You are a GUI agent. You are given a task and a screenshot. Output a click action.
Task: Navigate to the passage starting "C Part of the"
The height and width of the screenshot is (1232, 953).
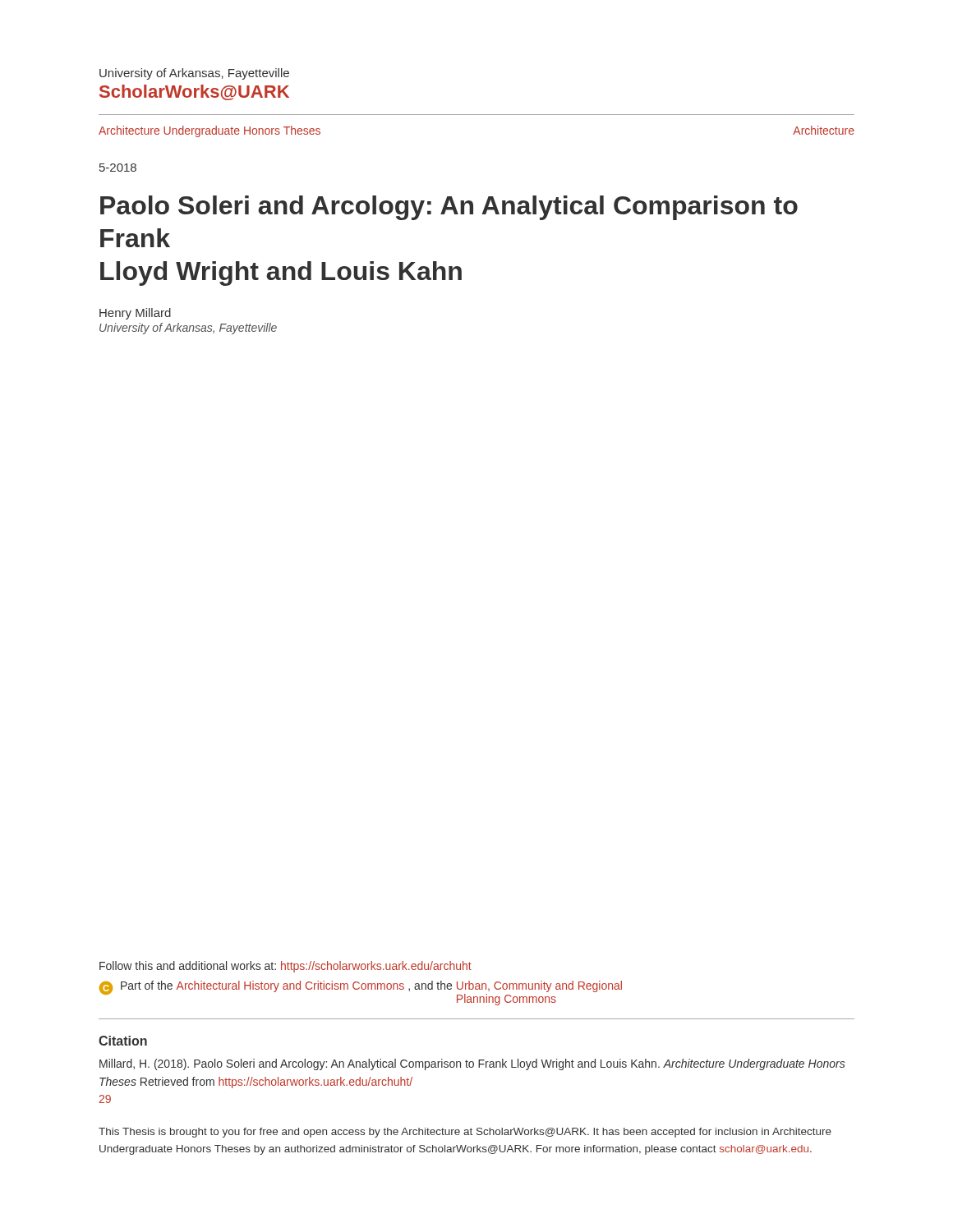click(361, 992)
